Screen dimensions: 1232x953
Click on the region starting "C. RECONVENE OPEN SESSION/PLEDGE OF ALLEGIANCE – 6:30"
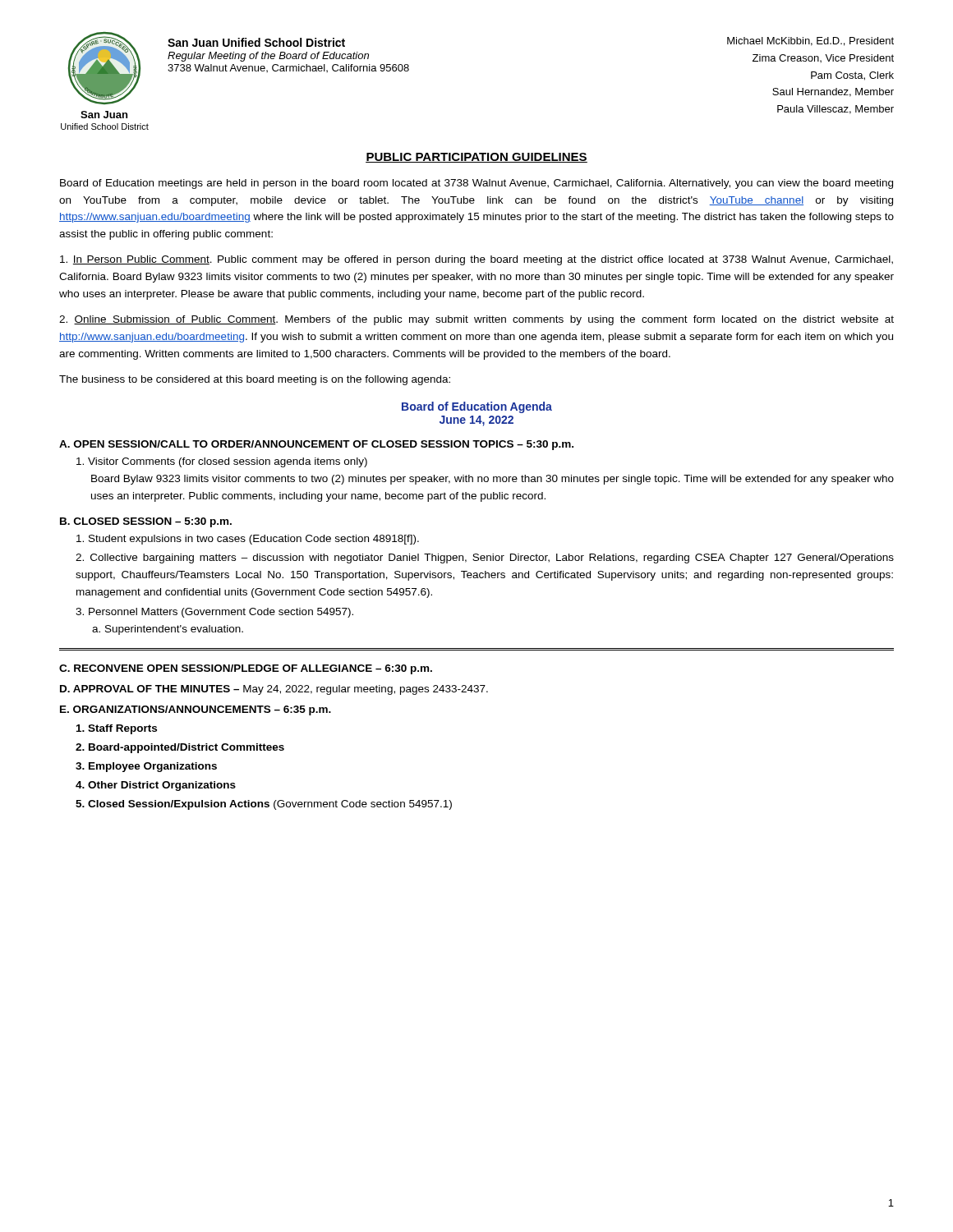246,668
